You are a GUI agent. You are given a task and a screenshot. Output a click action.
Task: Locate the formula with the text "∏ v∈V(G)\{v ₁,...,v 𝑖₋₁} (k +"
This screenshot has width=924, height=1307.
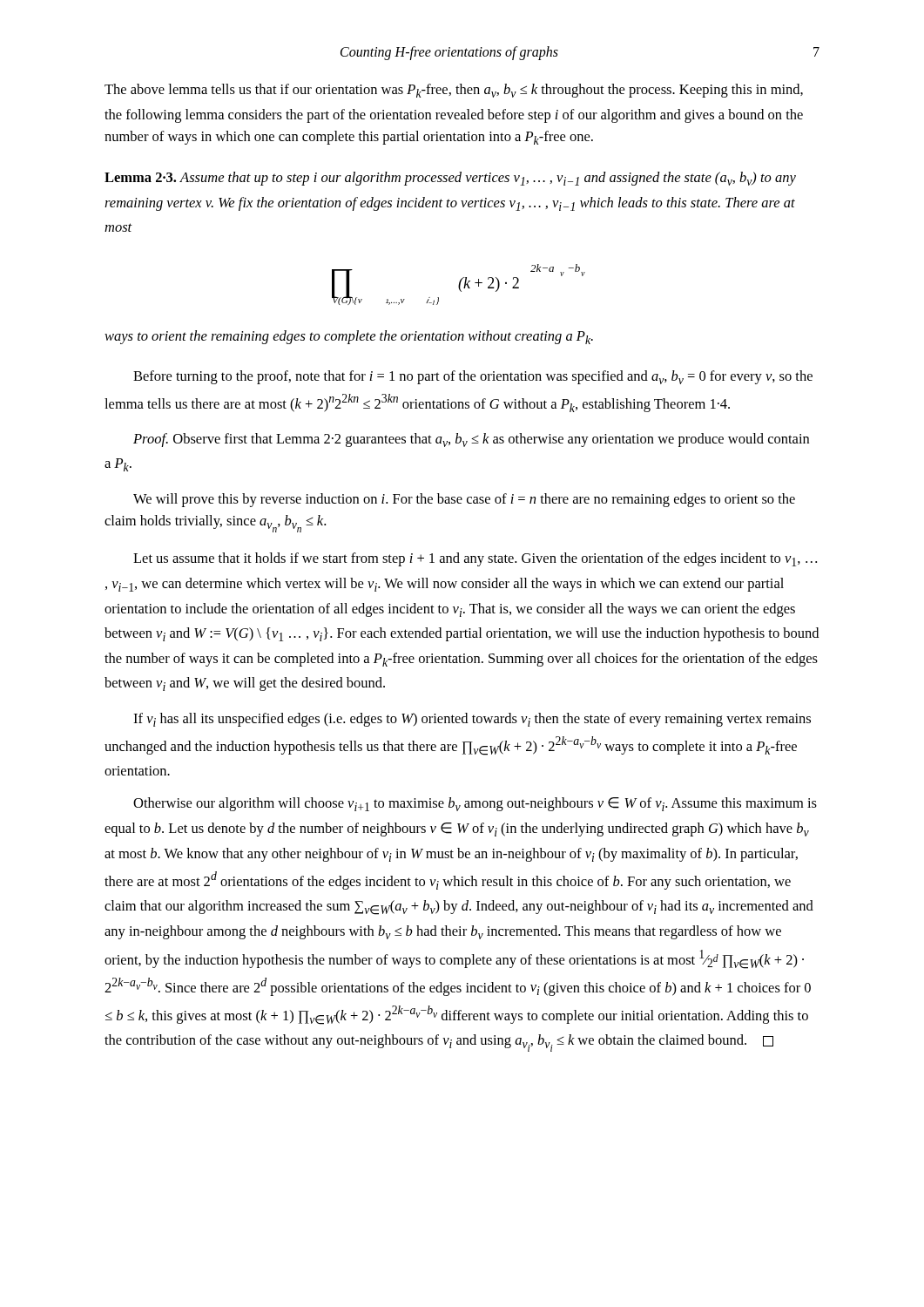(x=456, y=283)
